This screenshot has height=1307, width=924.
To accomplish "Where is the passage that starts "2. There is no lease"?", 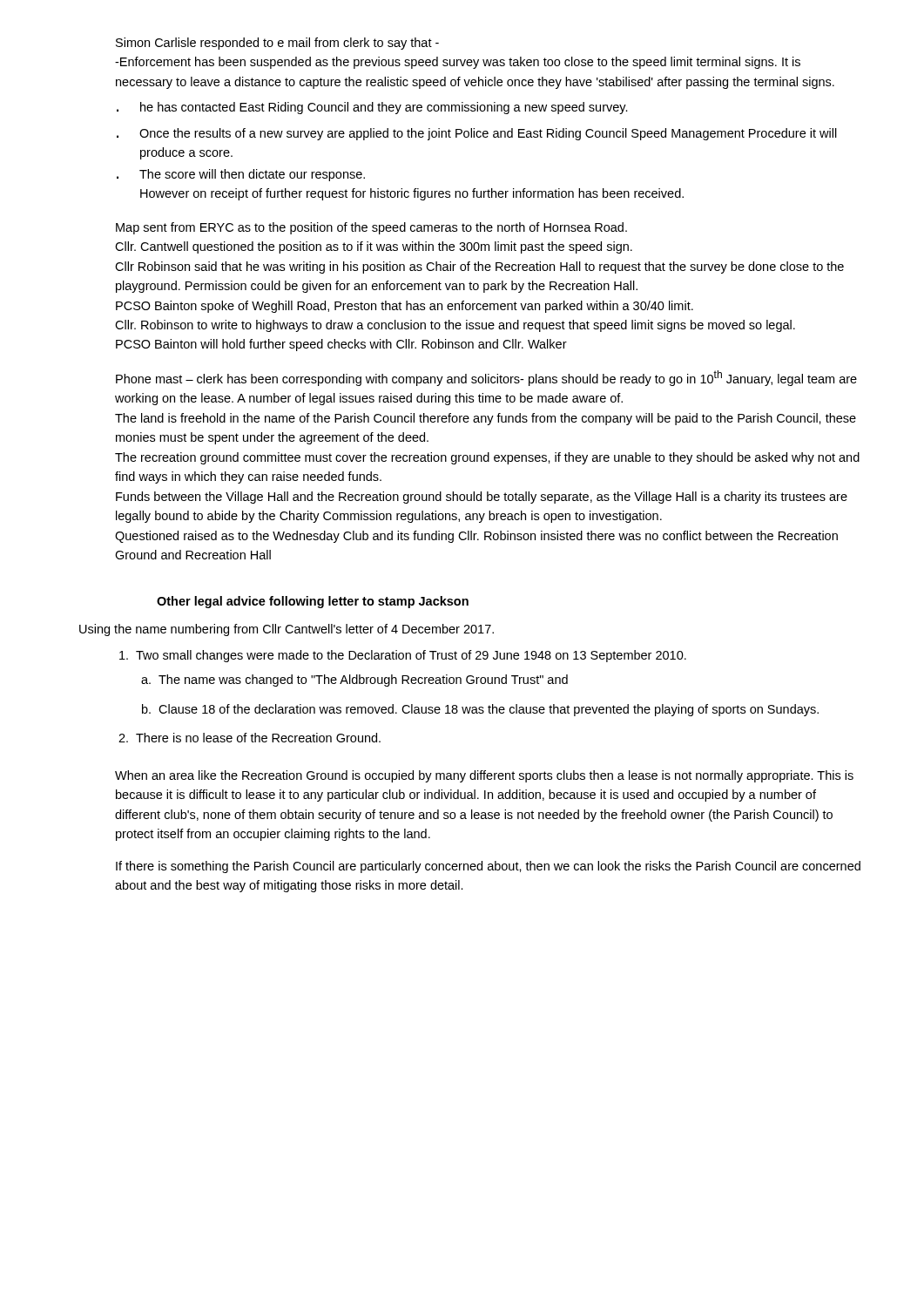I will (250, 738).
